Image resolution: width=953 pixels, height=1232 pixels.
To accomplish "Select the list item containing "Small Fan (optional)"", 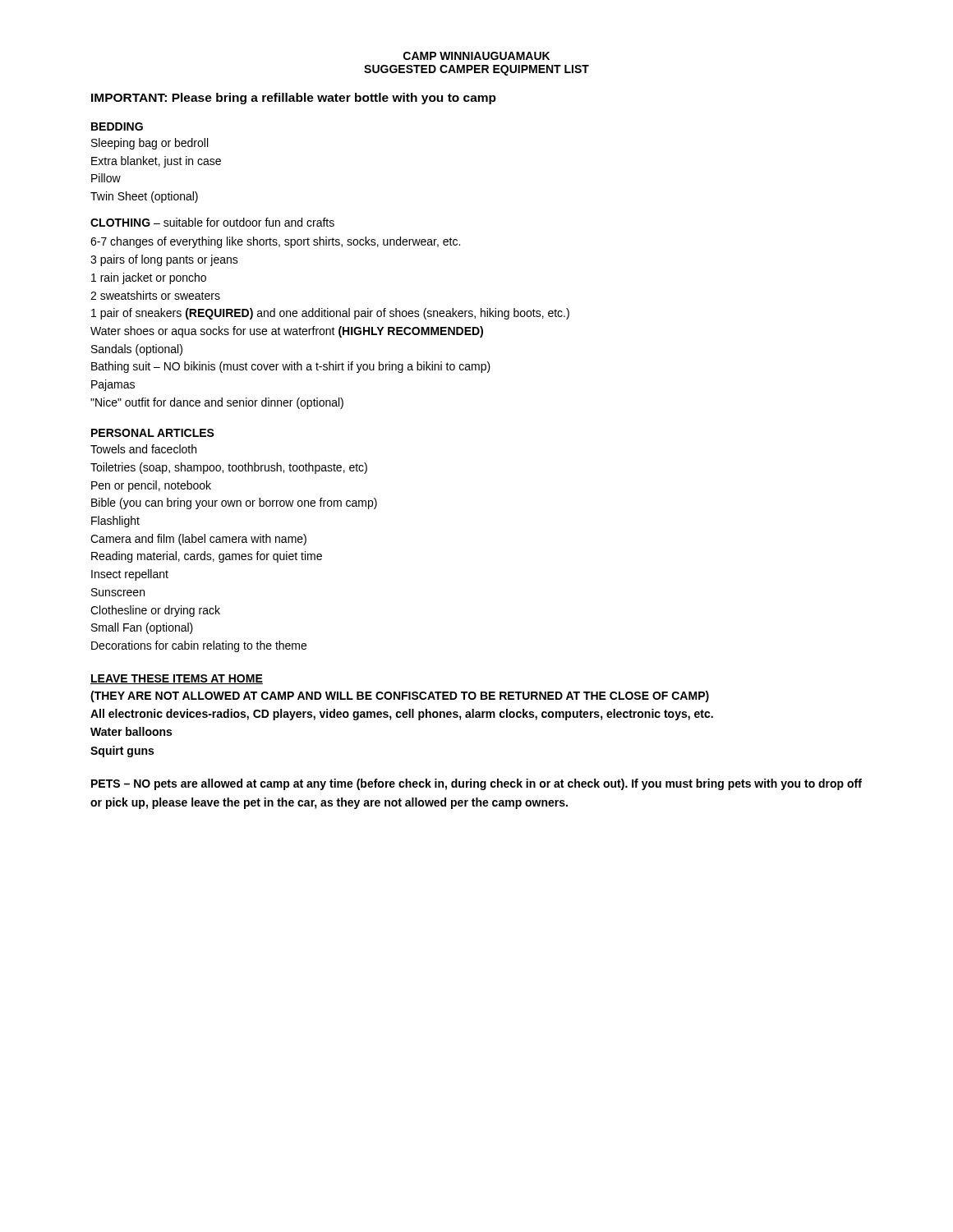I will click(142, 628).
